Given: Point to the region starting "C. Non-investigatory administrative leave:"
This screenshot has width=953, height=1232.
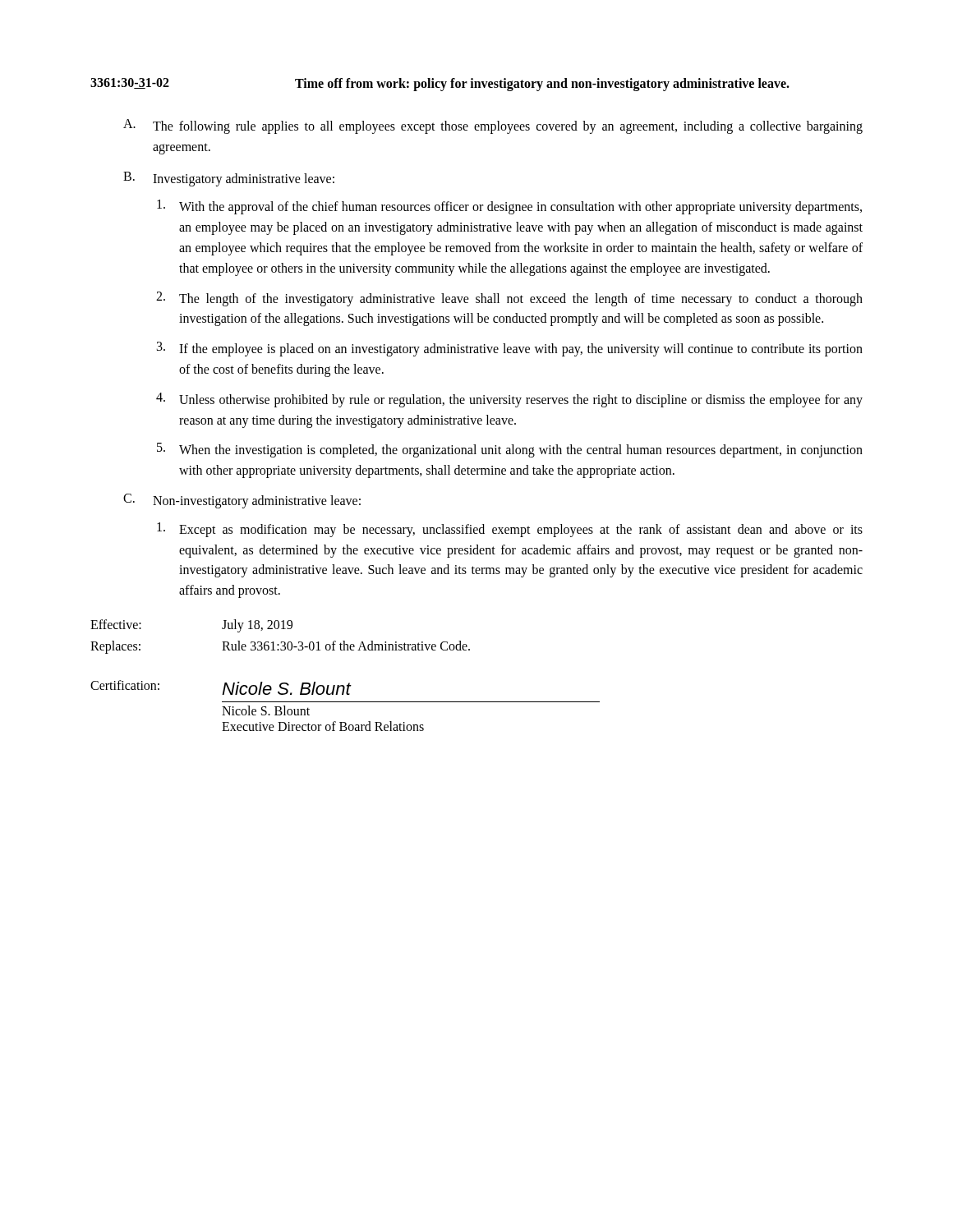Looking at the screenshot, I should click(242, 501).
